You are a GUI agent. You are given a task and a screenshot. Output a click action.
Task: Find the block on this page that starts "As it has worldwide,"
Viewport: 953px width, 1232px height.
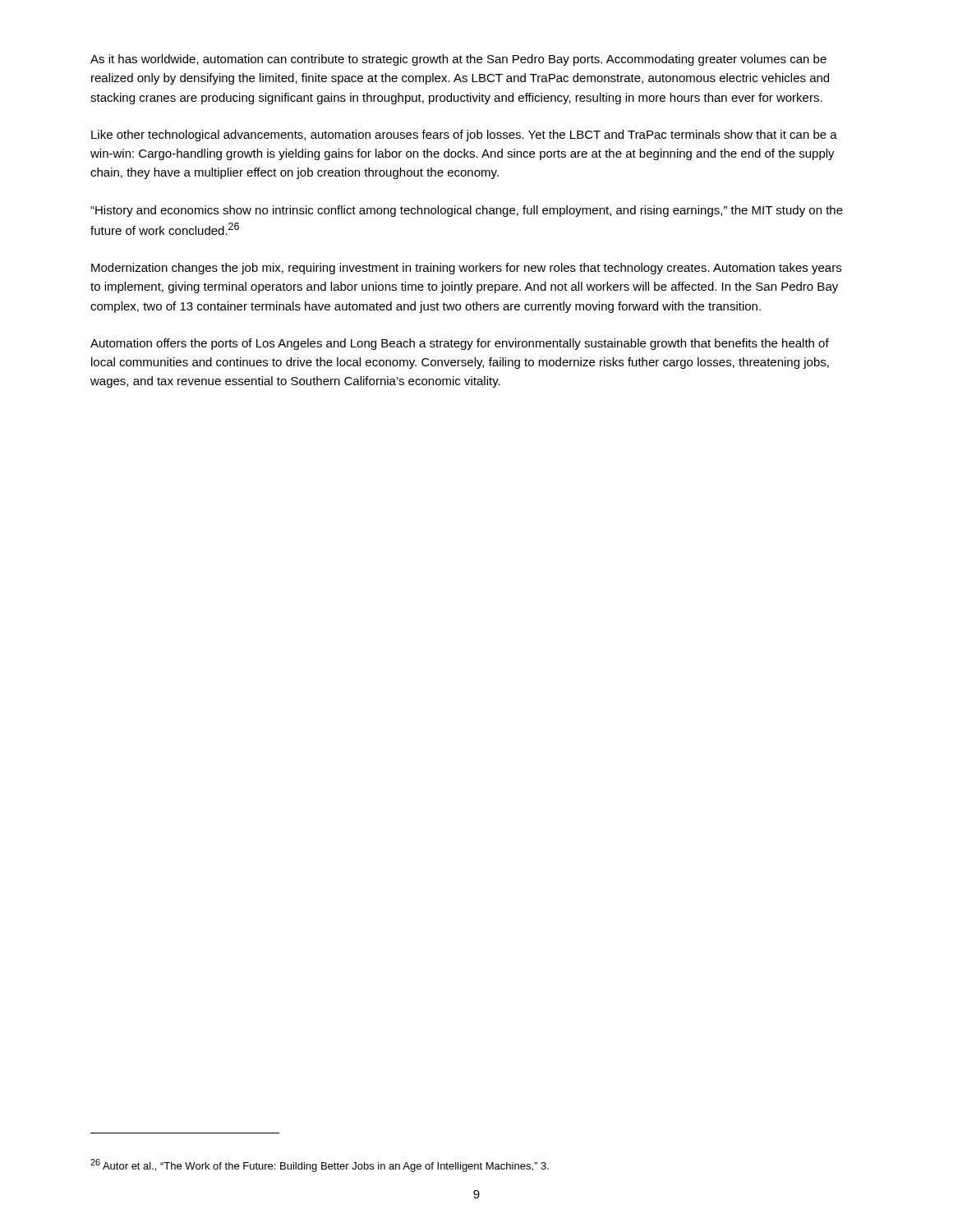(460, 78)
